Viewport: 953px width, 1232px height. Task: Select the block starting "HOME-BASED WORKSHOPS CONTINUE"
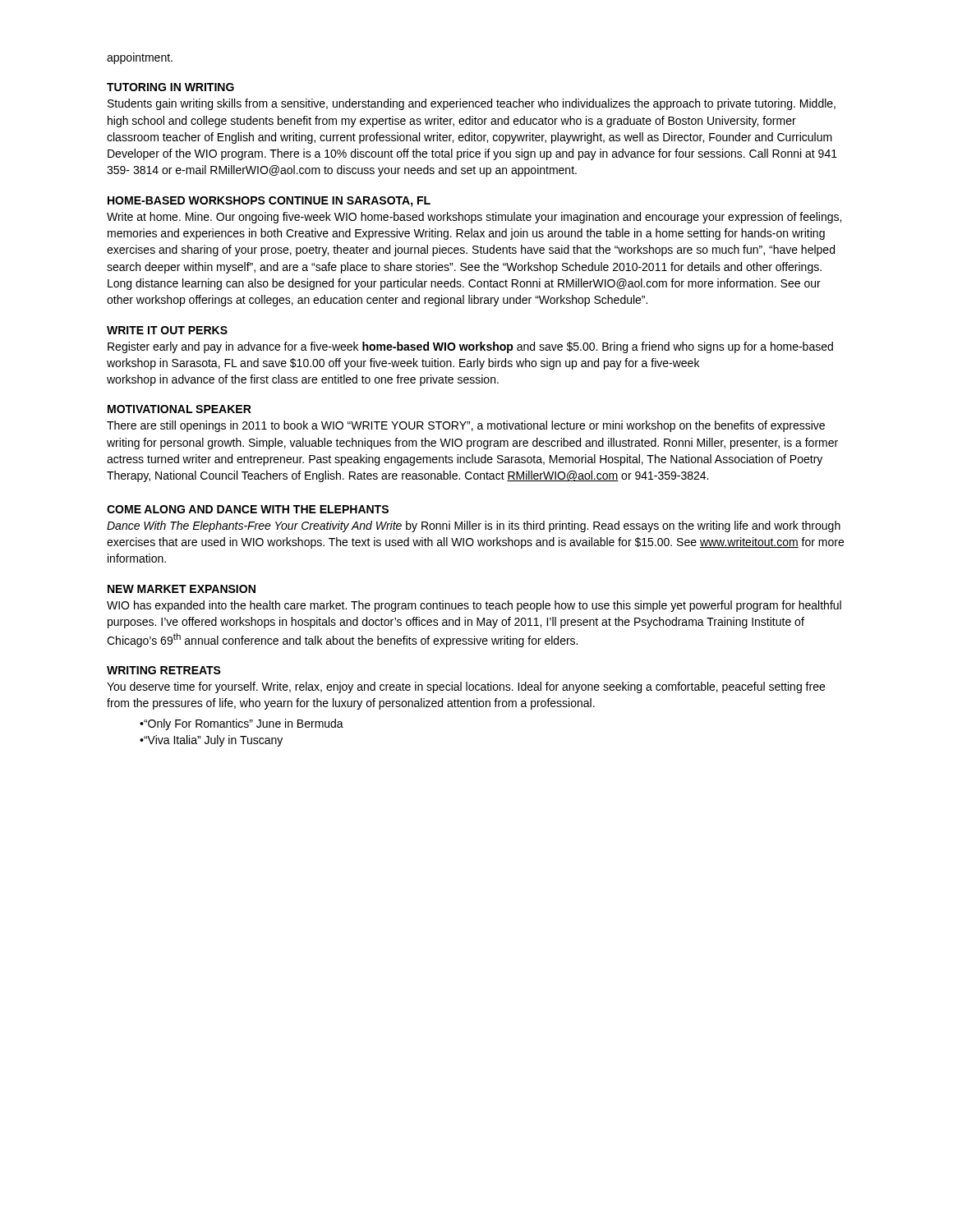[x=269, y=200]
